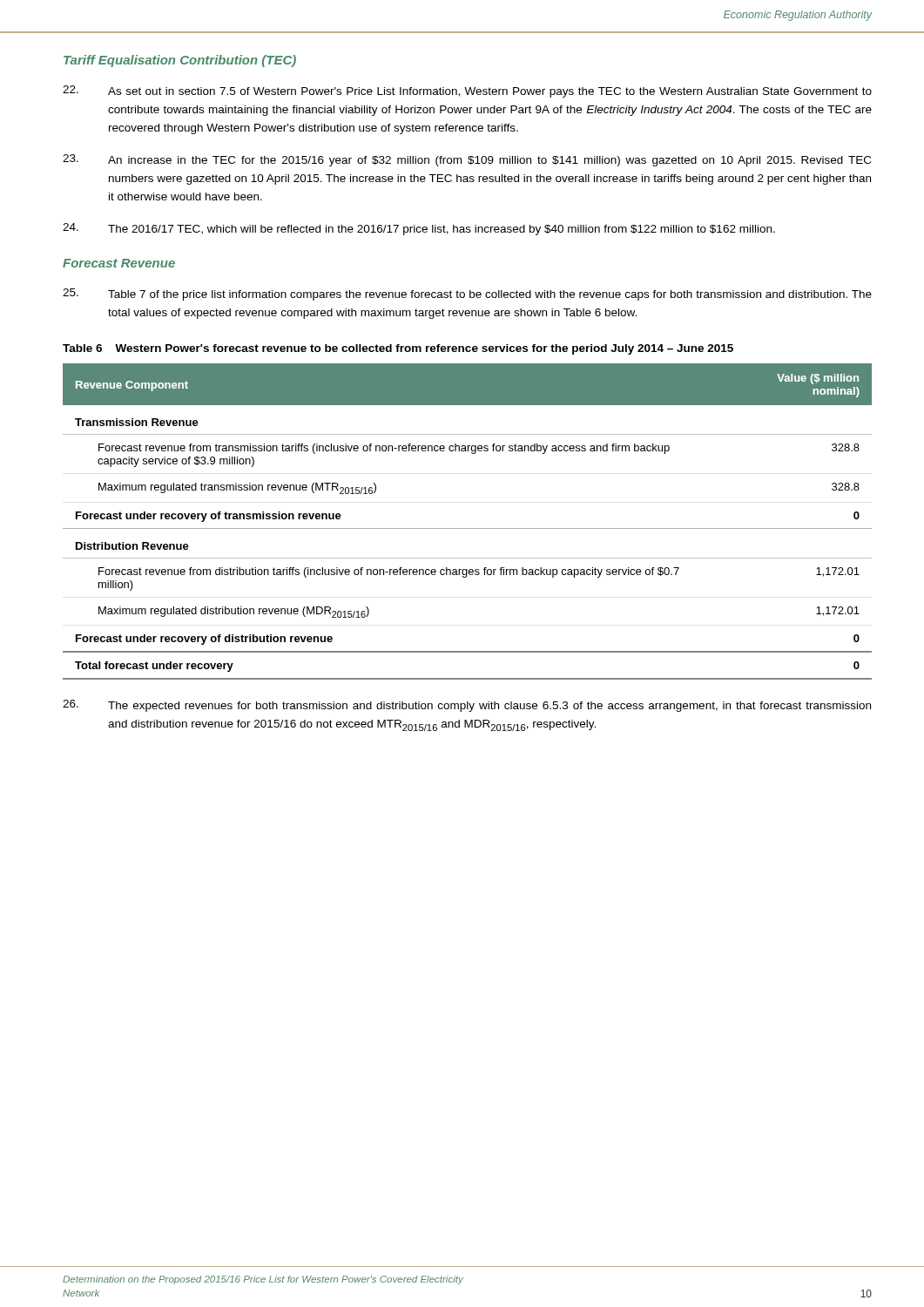The width and height of the screenshot is (924, 1307).
Task: Select the region starting "26. The expected revenues for both transmission"
Action: [x=467, y=717]
